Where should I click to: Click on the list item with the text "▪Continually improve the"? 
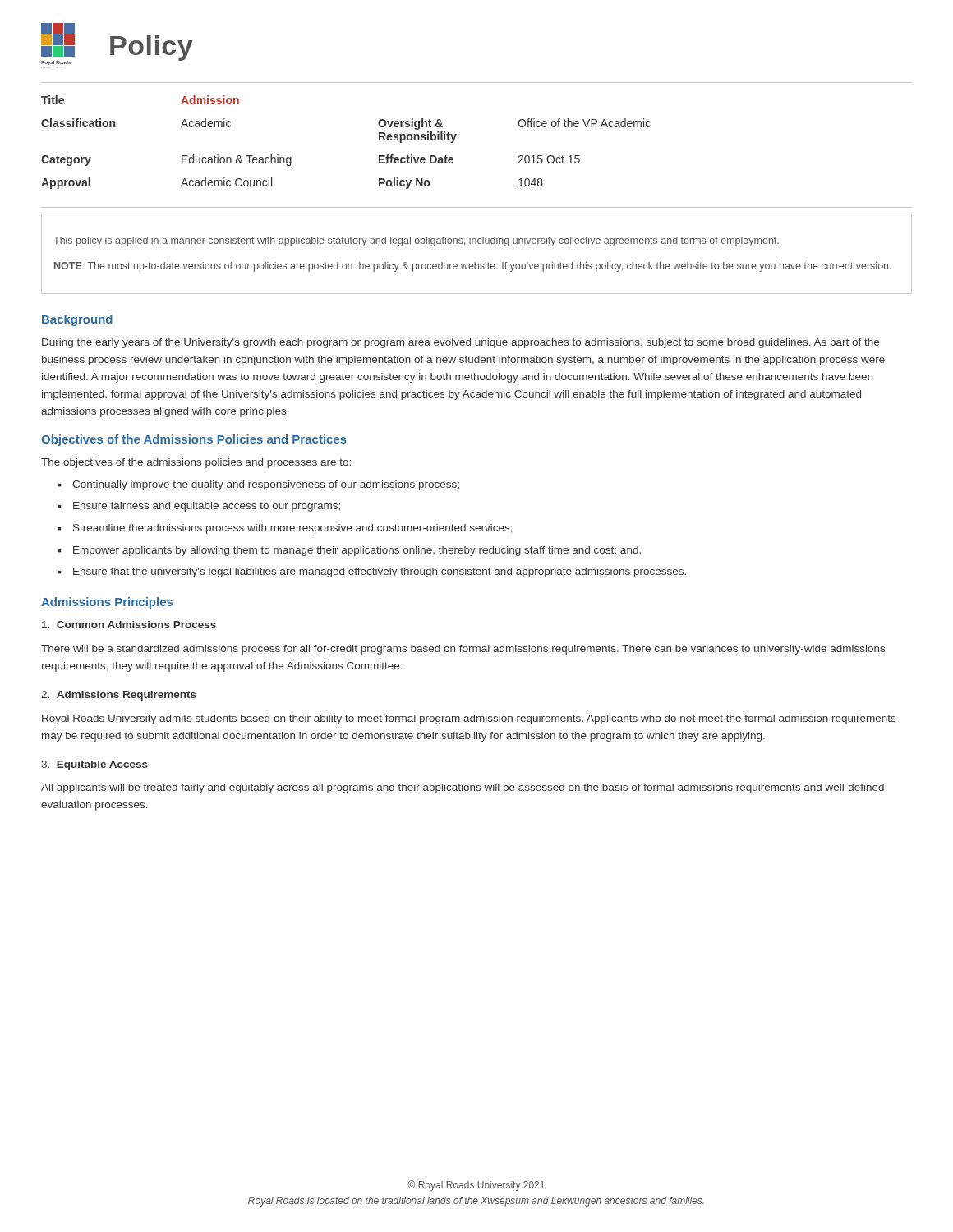coord(259,485)
